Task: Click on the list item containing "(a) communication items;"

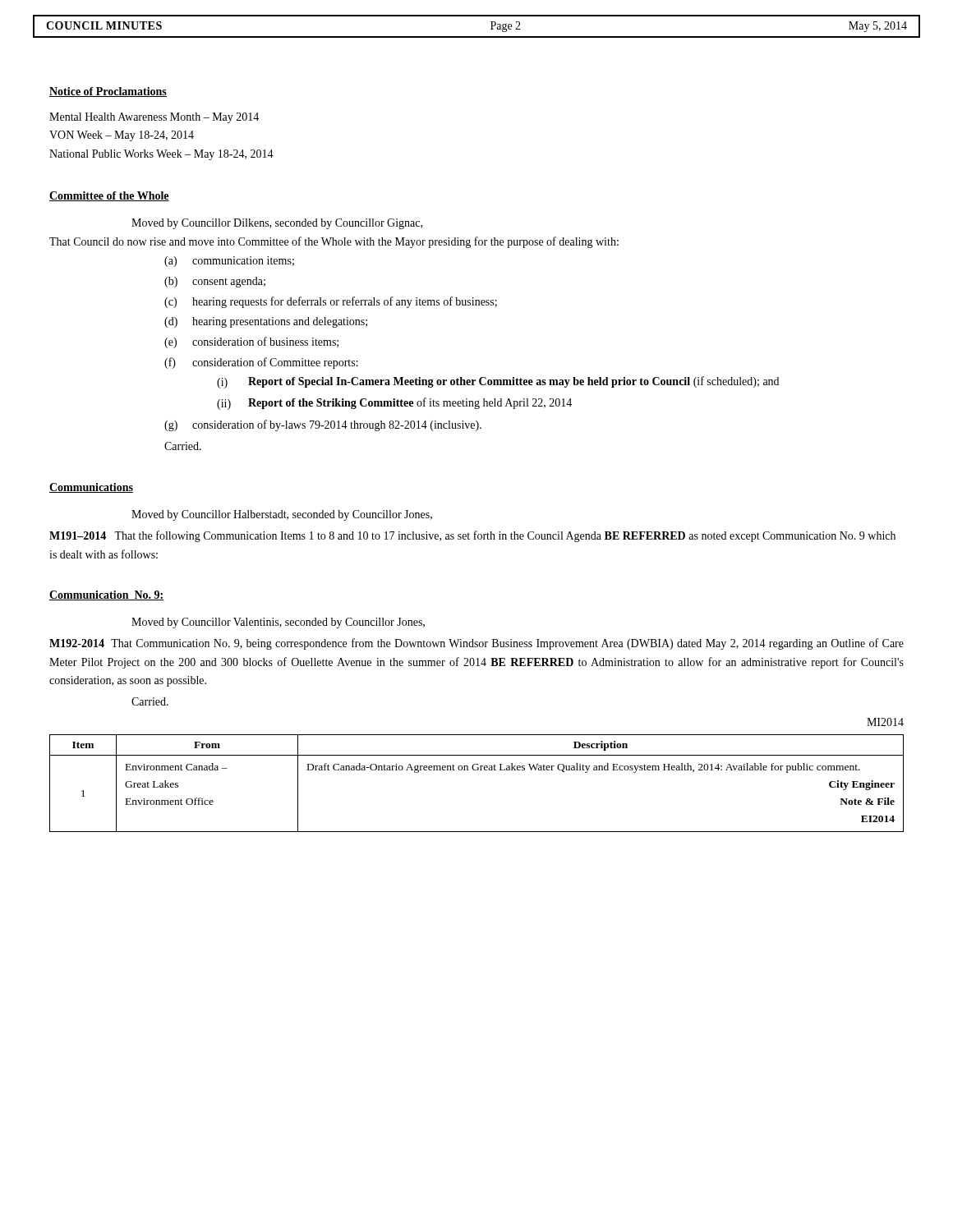Action: [x=229, y=262]
